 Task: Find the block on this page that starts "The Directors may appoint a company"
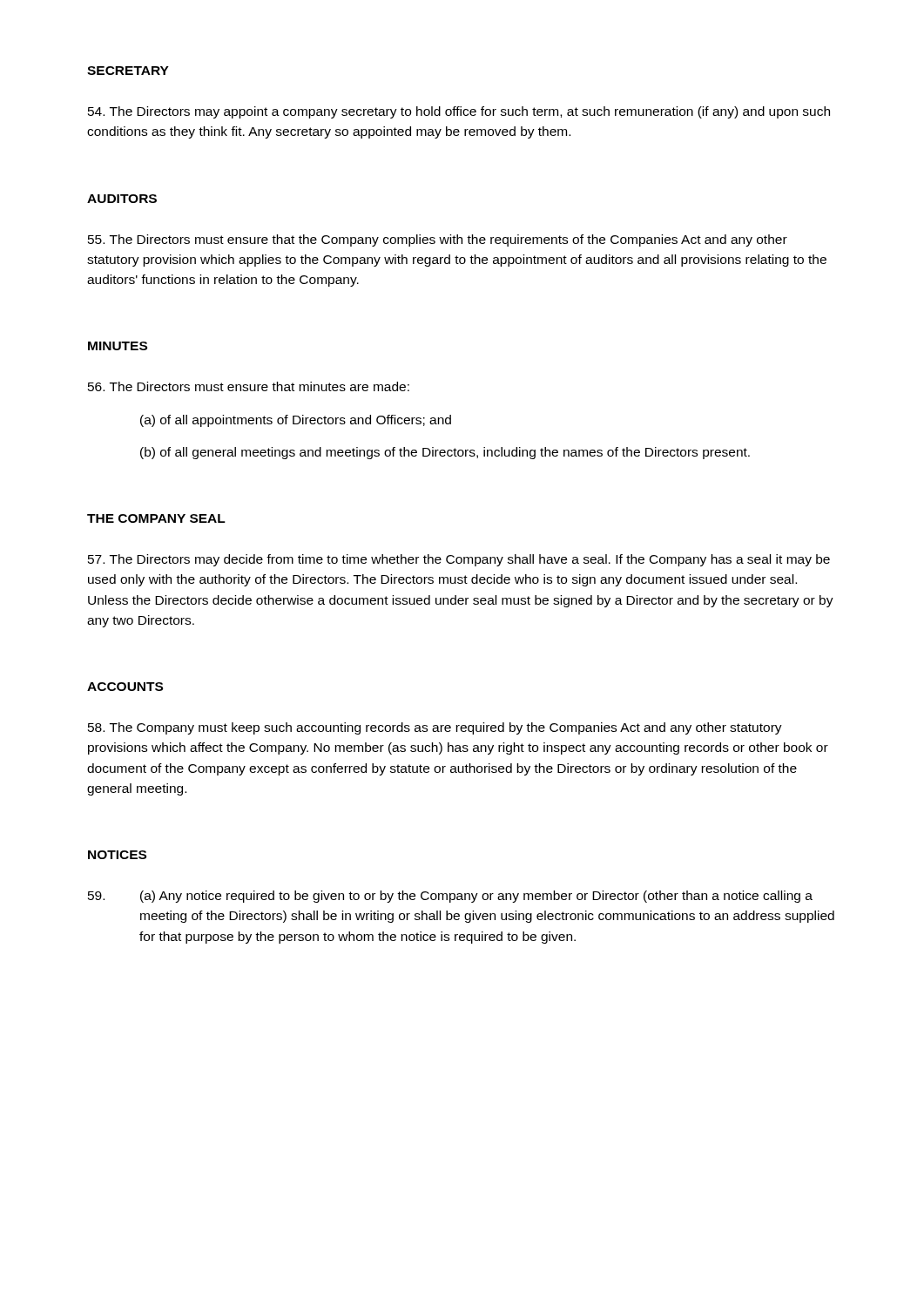click(459, 121)
